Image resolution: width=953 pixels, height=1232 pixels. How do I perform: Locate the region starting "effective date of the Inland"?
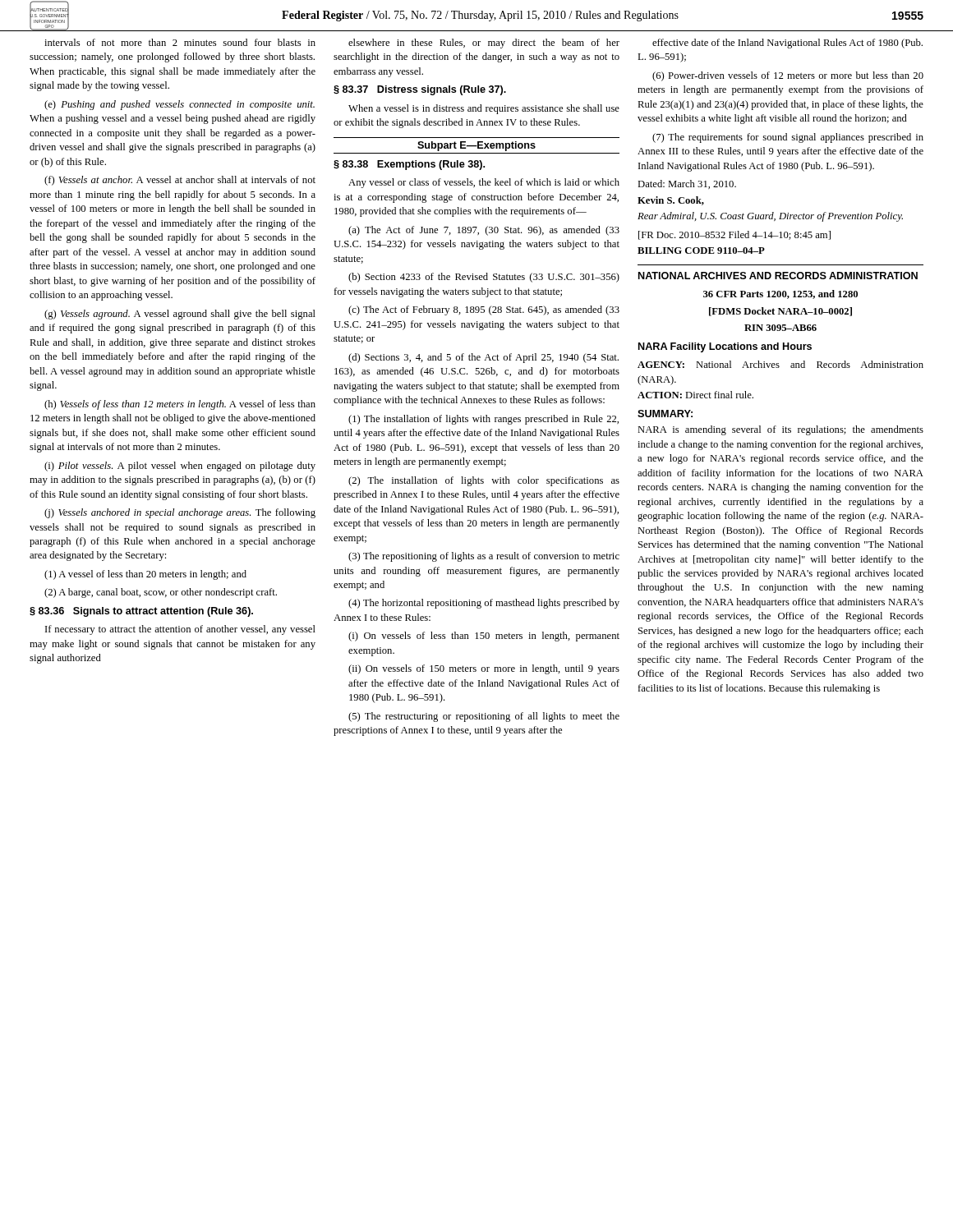[781, 50]
